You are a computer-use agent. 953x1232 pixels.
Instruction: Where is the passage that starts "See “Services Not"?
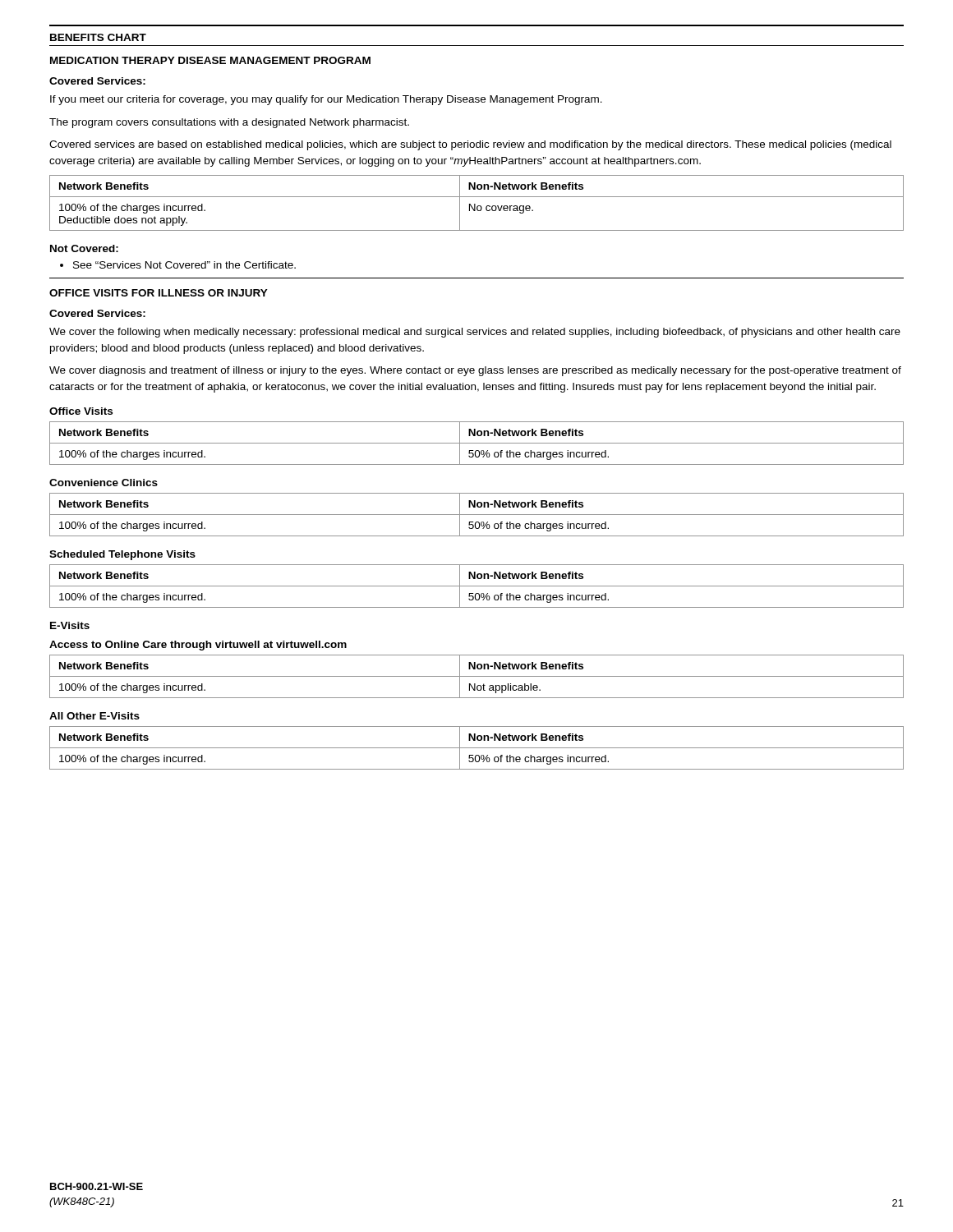[178, 265]
